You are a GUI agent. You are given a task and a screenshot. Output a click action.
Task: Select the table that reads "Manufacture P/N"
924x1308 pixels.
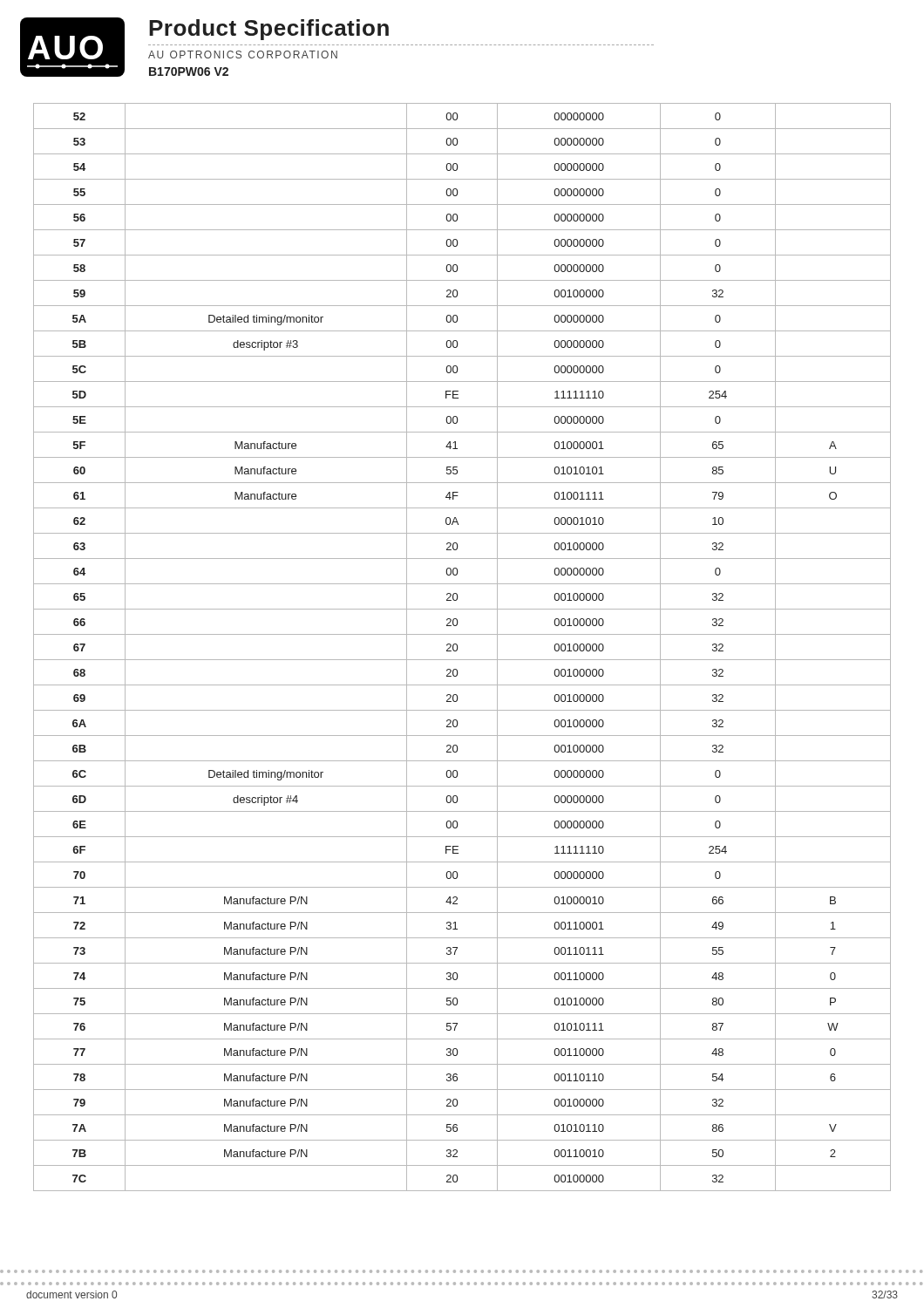(462, 647)
